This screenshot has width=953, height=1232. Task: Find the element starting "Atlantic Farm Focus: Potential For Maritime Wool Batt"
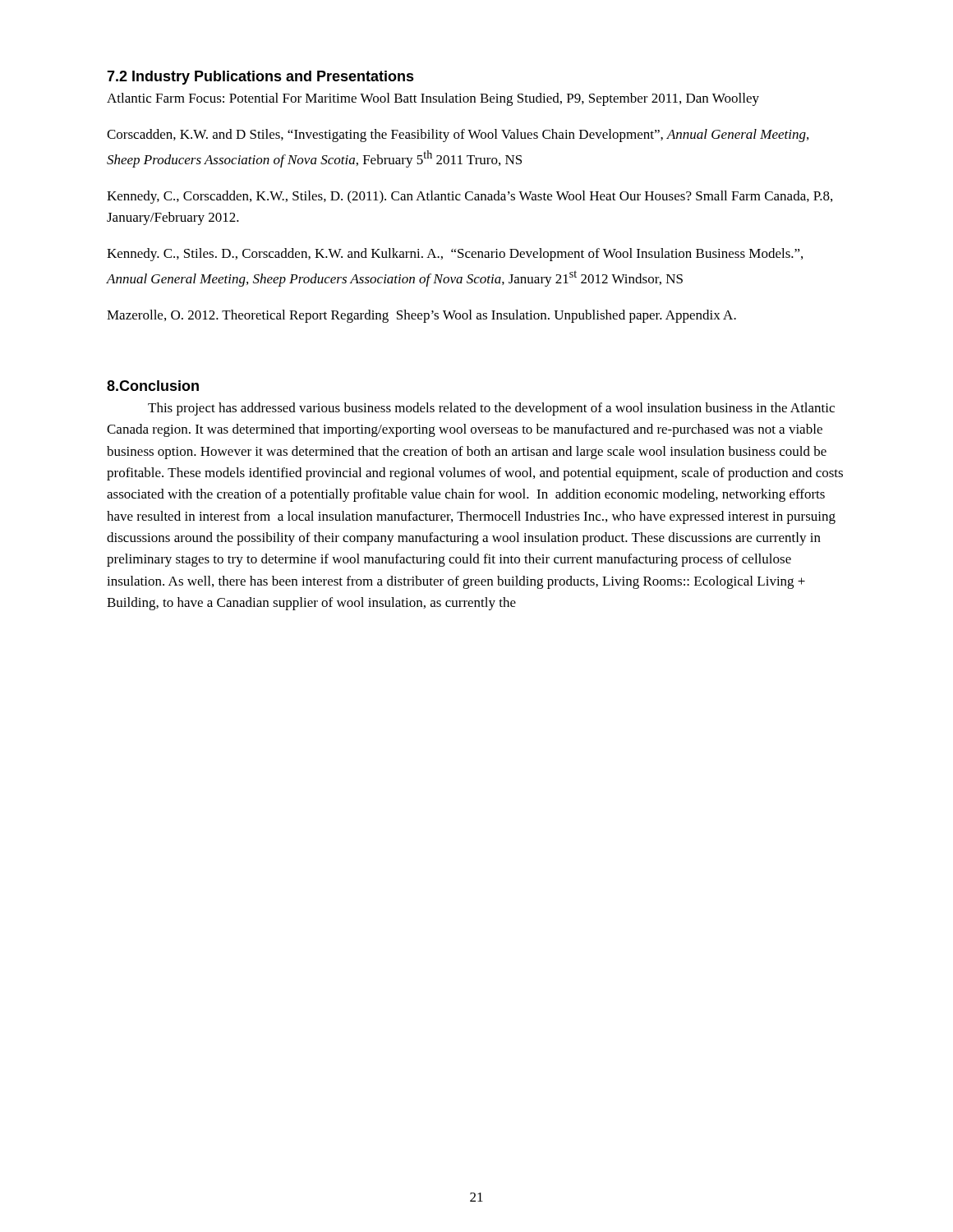point(433,98)
